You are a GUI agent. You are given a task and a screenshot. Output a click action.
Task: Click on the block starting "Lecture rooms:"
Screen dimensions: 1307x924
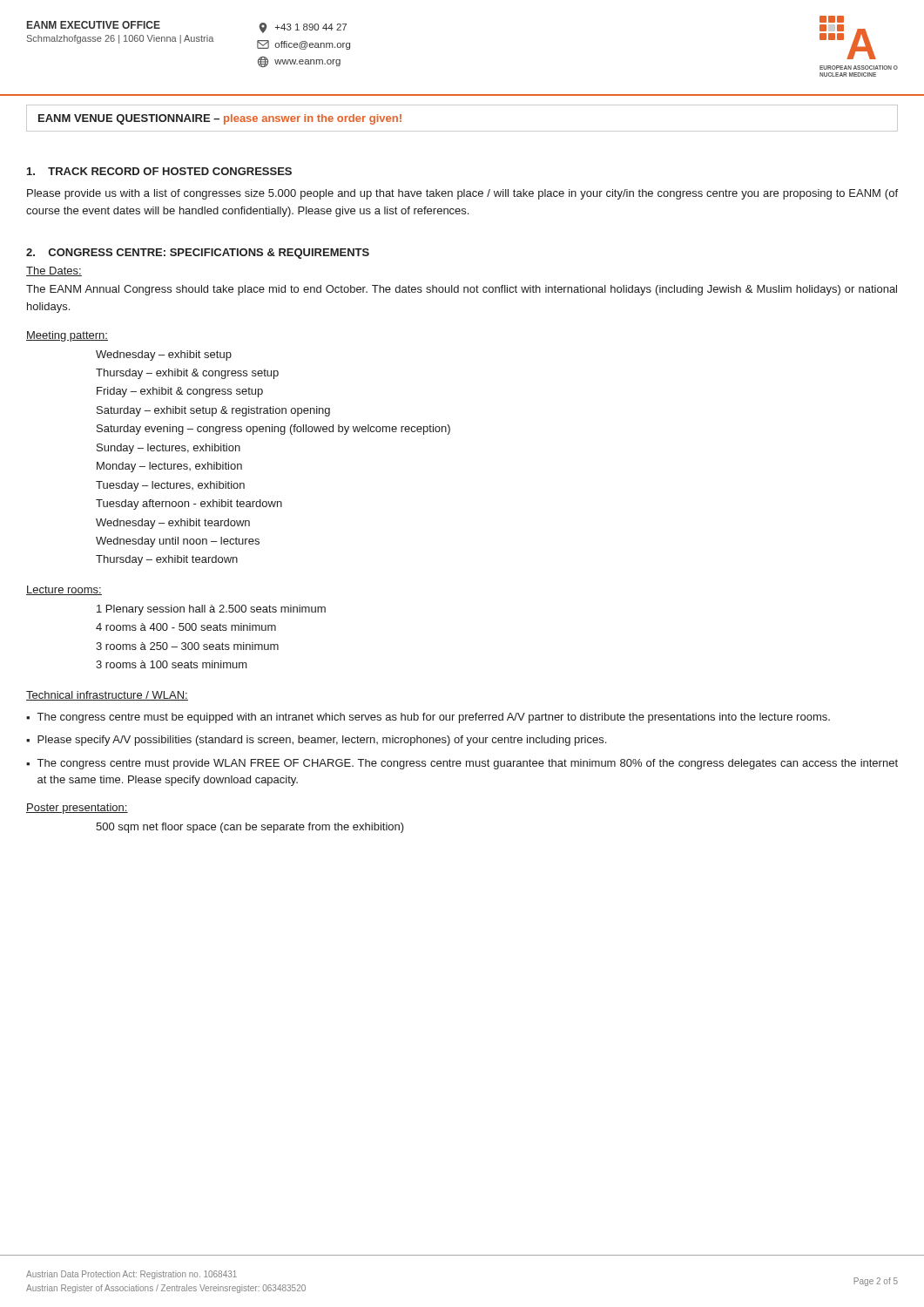(64, 589)
